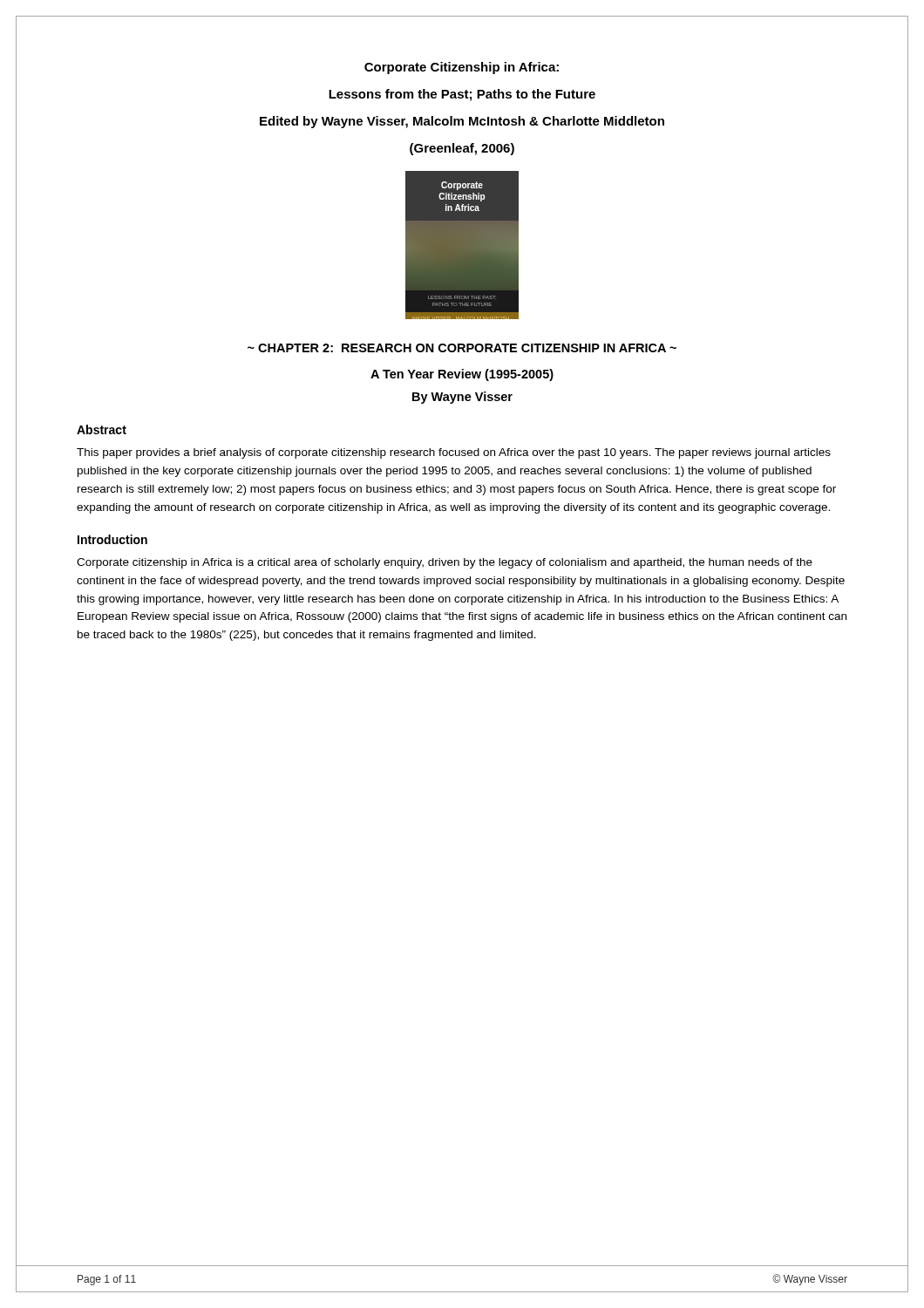Select the illustration

tap(462, 246)
